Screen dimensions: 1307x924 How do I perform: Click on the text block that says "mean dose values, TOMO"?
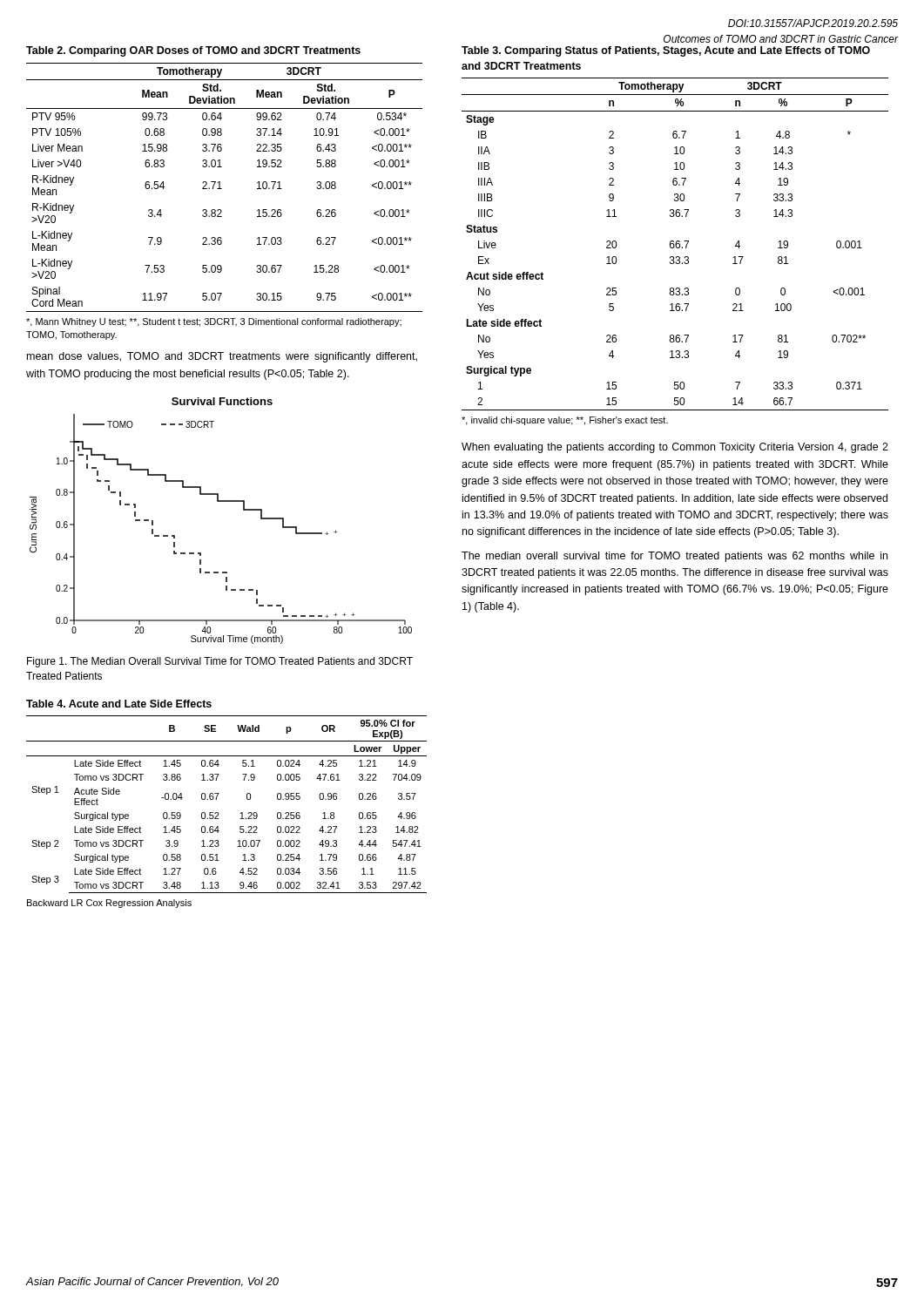tap(222, 365)
